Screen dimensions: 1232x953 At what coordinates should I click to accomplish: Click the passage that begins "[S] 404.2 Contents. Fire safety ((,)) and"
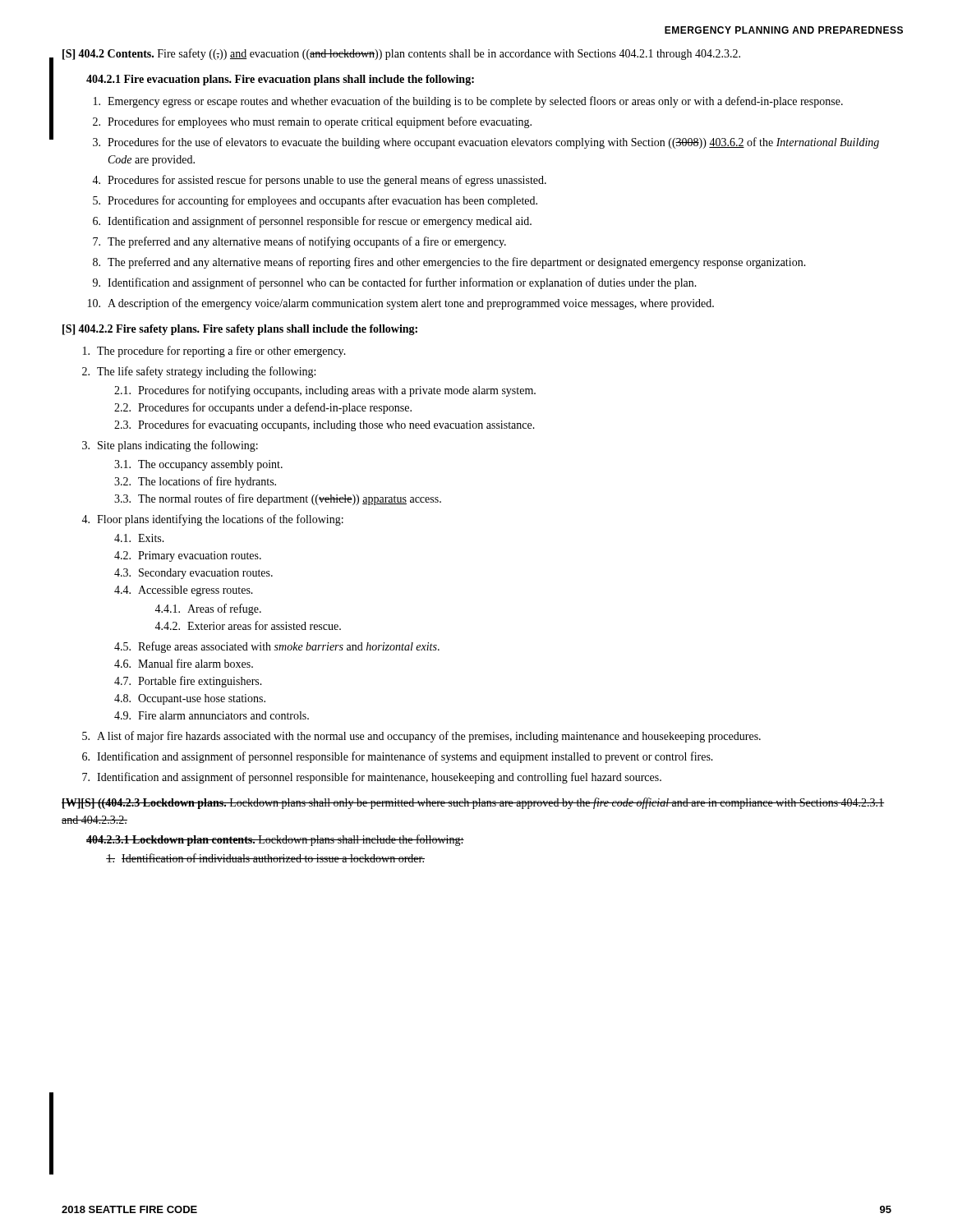tap(401, 54)
